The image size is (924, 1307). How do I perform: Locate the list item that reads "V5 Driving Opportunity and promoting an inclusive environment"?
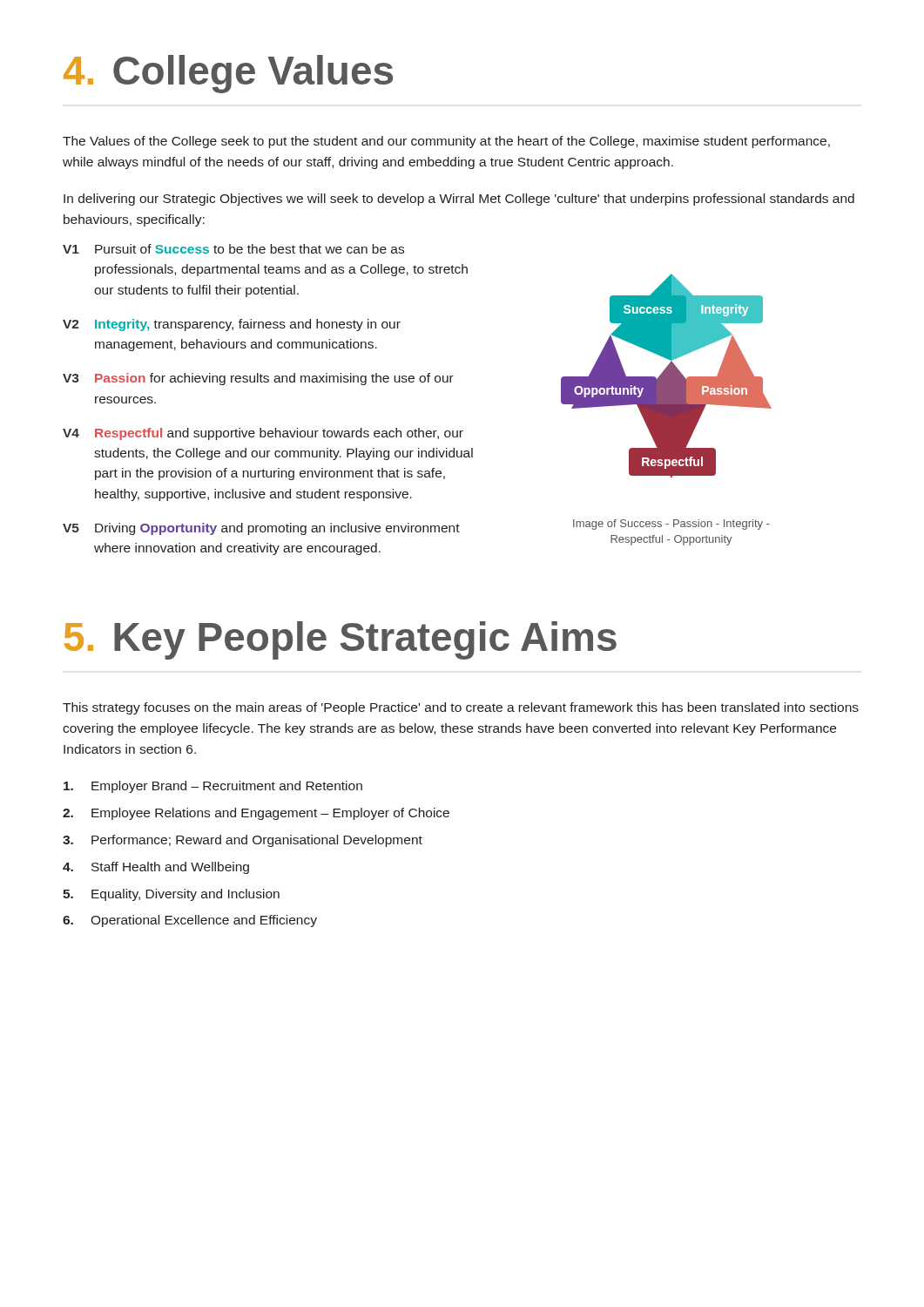click(x=272, y=538)
